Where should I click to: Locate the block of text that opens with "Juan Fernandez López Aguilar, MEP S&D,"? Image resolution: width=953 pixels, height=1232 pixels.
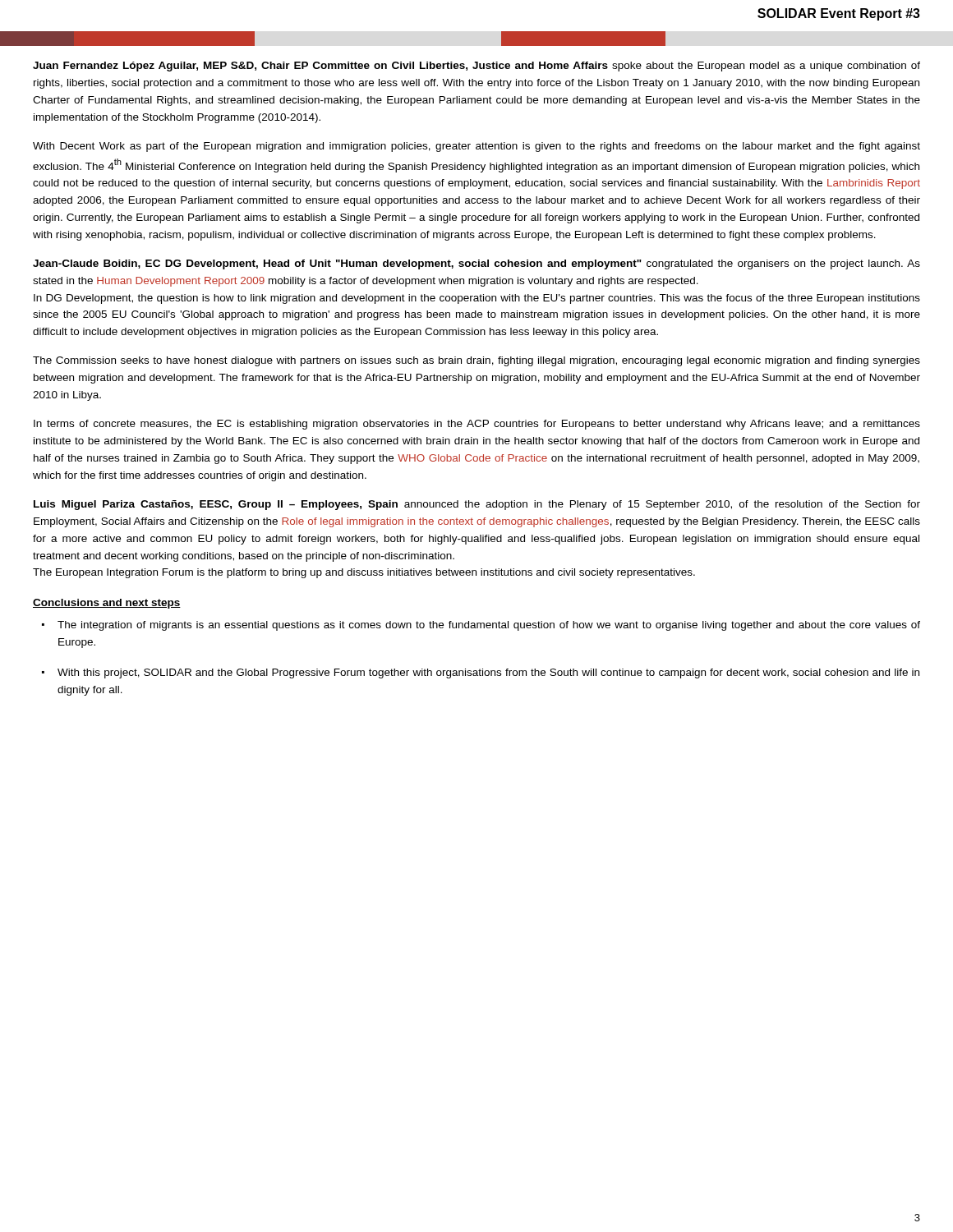point(476,91)
